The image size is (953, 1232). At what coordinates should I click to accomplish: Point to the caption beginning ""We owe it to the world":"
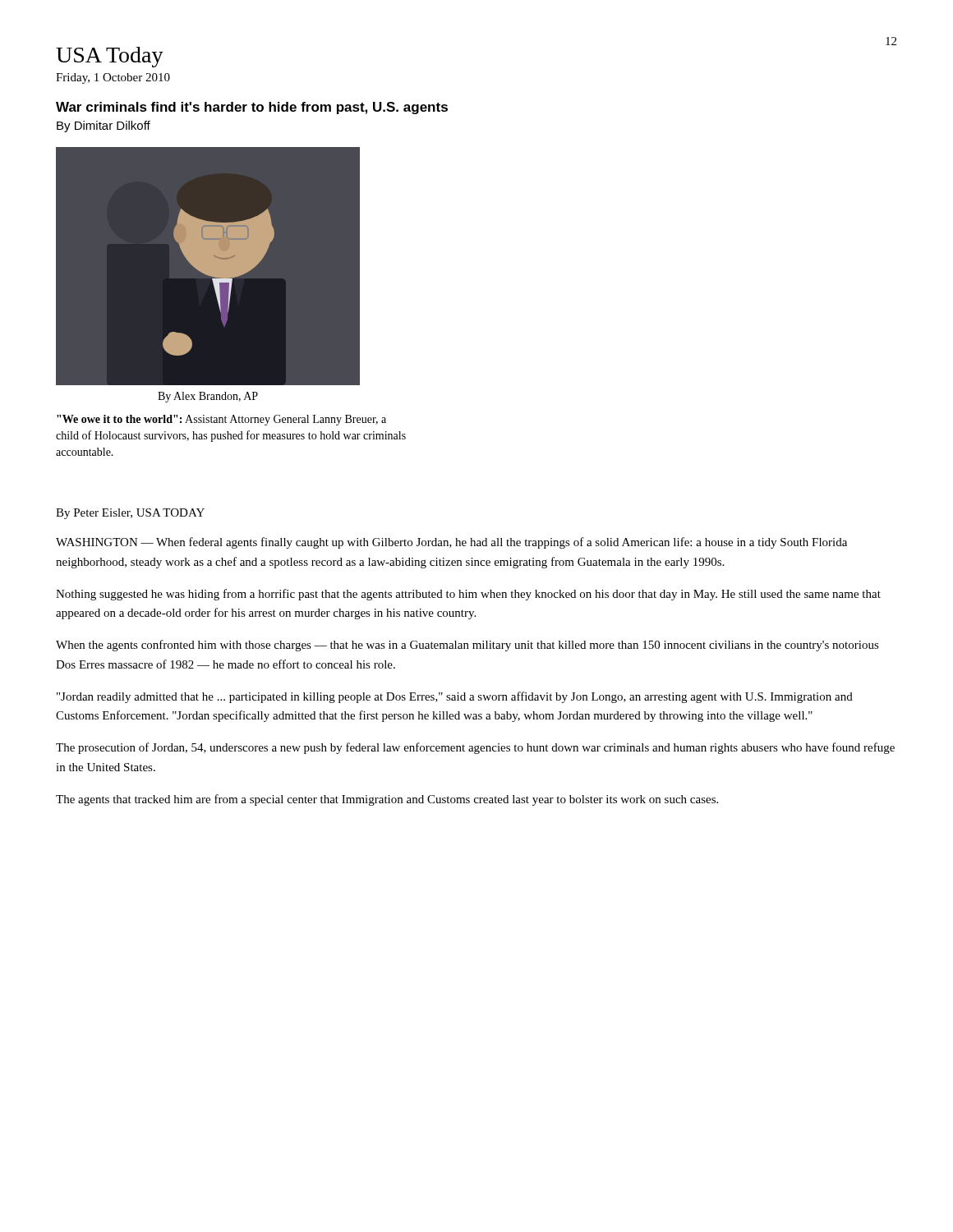coord(231,436)
